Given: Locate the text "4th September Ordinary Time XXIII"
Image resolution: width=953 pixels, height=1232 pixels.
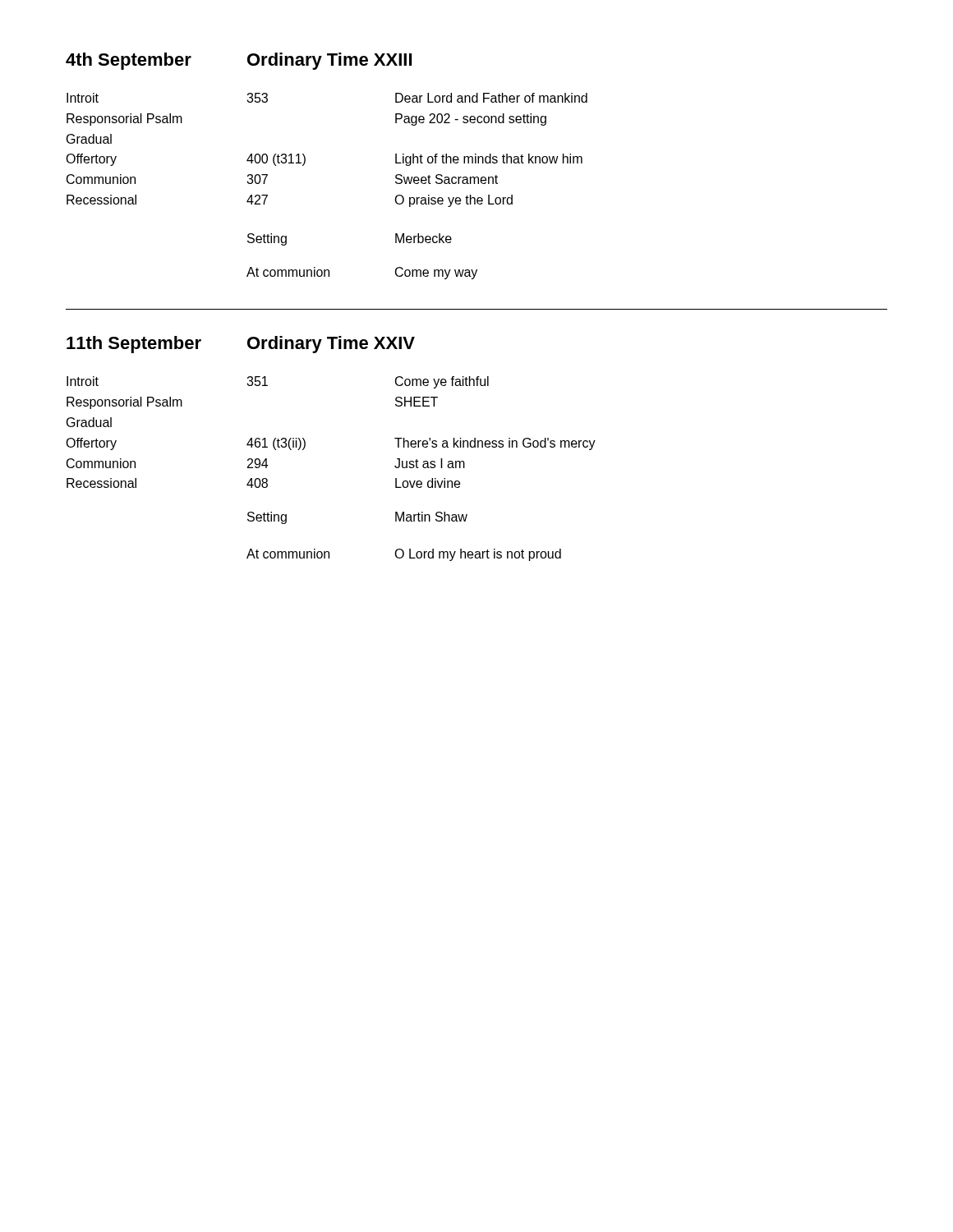Looking at the screenshot, I should [239, 60].
